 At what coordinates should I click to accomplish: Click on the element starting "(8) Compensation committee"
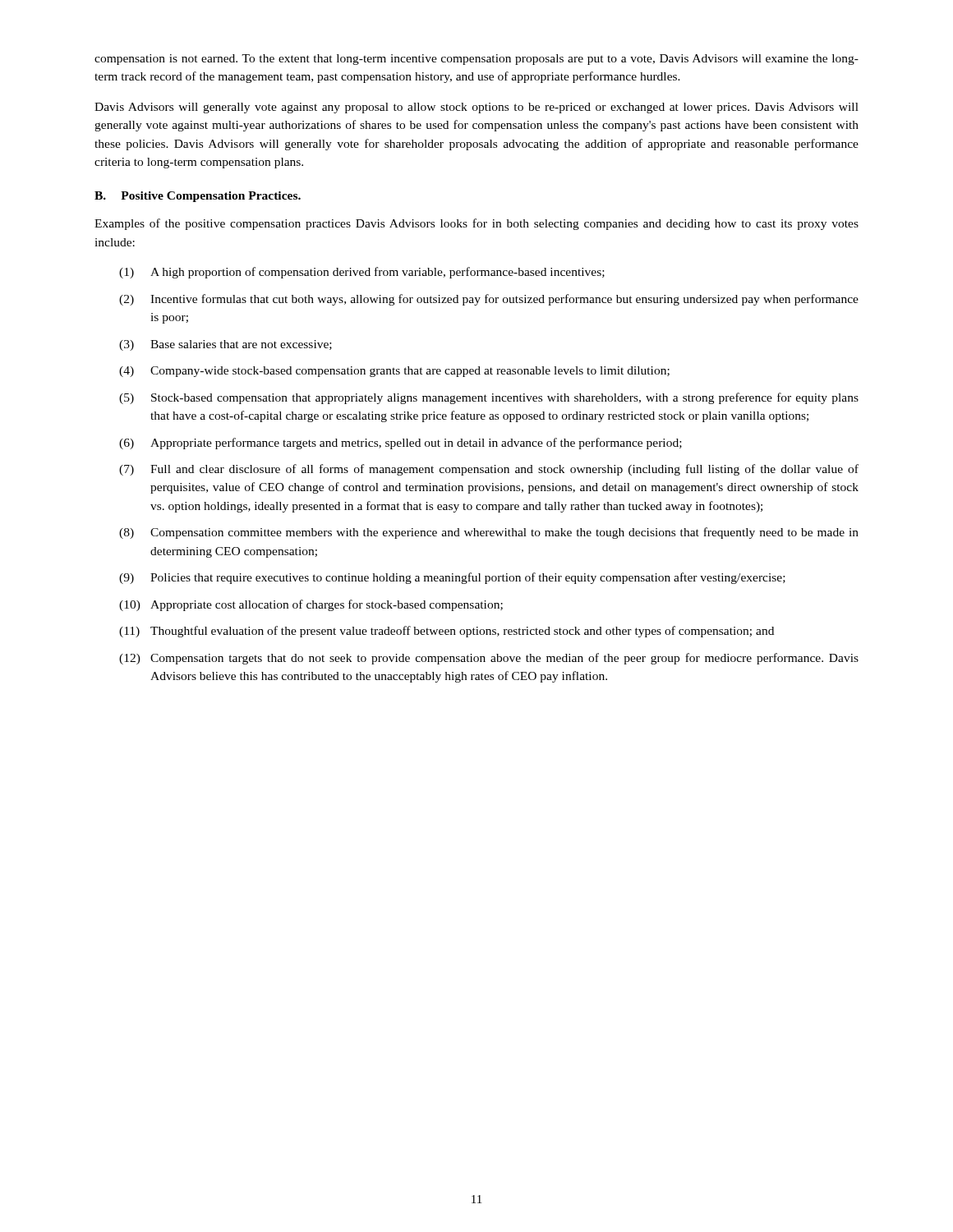pyautogui.click(x=476, y=542)
